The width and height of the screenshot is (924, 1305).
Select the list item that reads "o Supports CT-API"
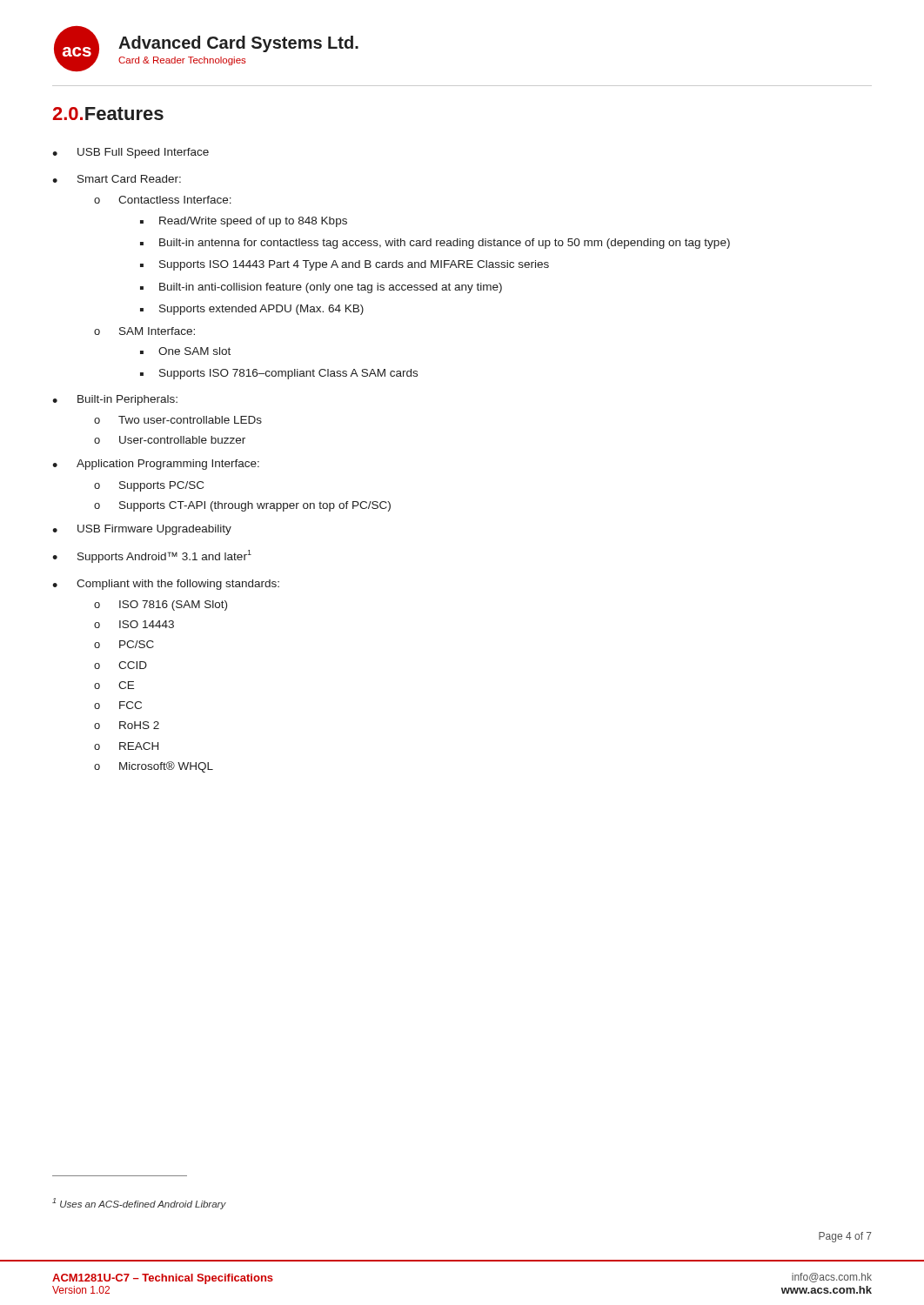coord(243,505)
